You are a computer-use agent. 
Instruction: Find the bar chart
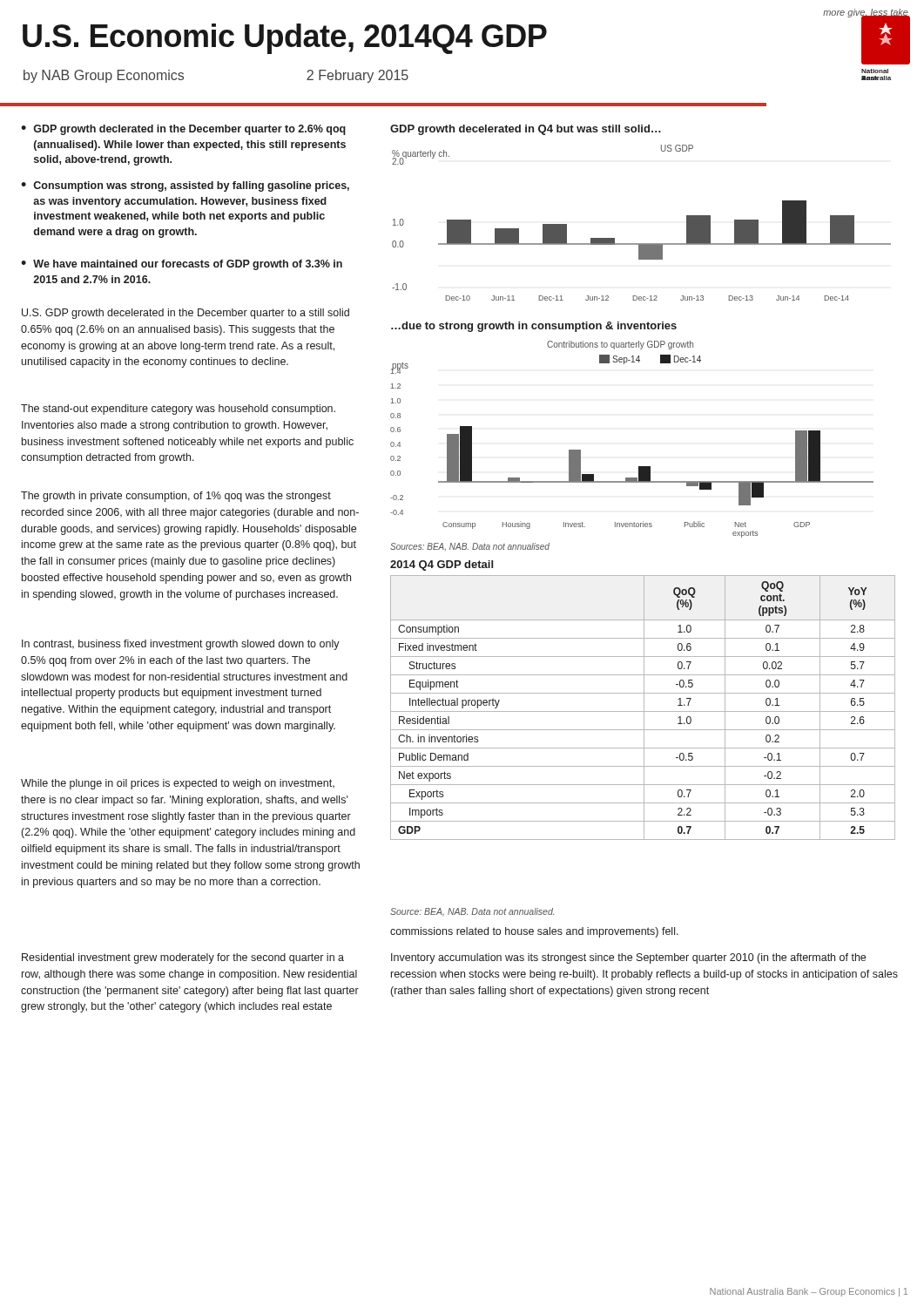pos(647,224)
